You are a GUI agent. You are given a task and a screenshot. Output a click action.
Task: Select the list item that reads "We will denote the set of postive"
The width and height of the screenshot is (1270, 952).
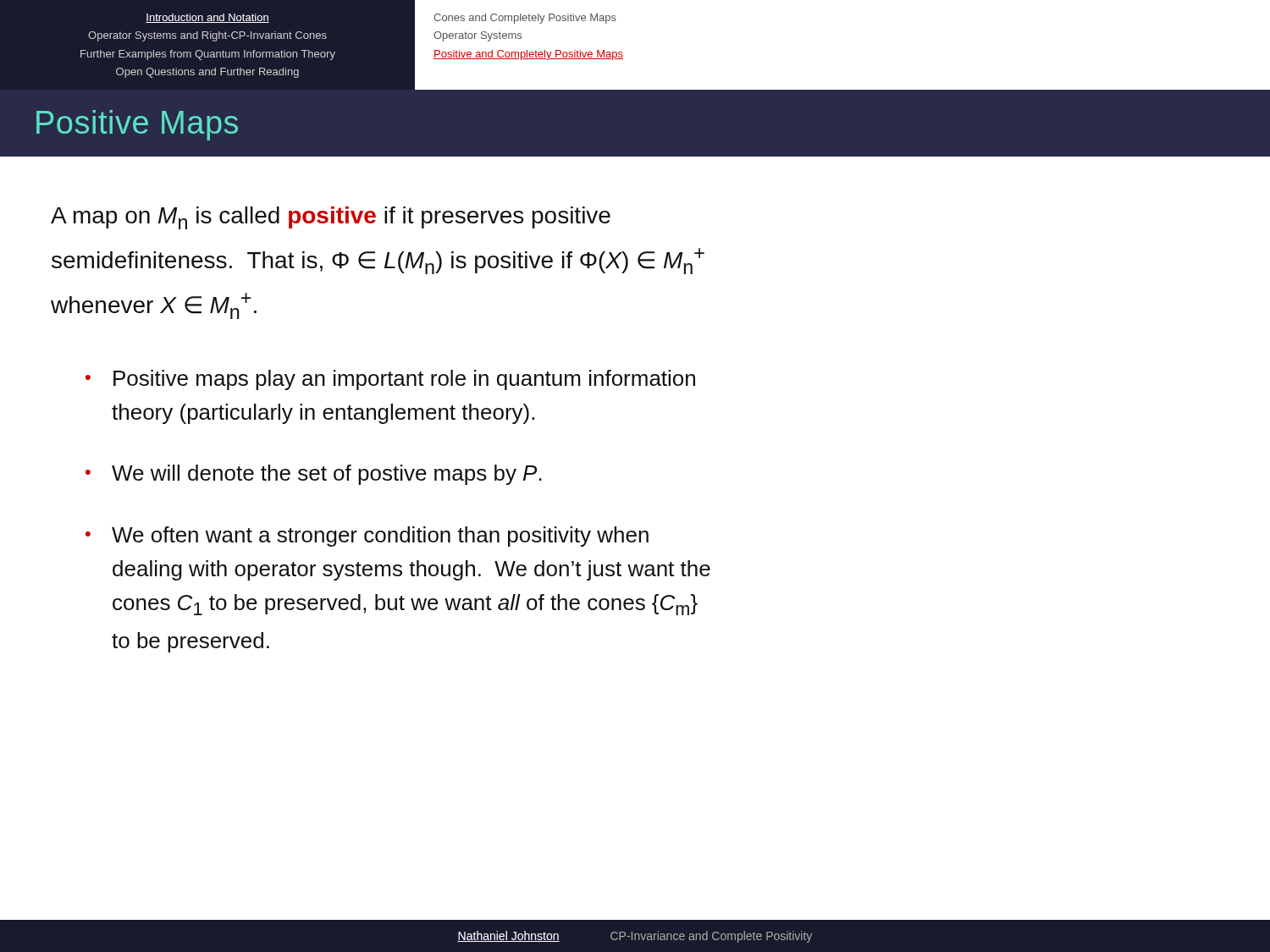328,473
